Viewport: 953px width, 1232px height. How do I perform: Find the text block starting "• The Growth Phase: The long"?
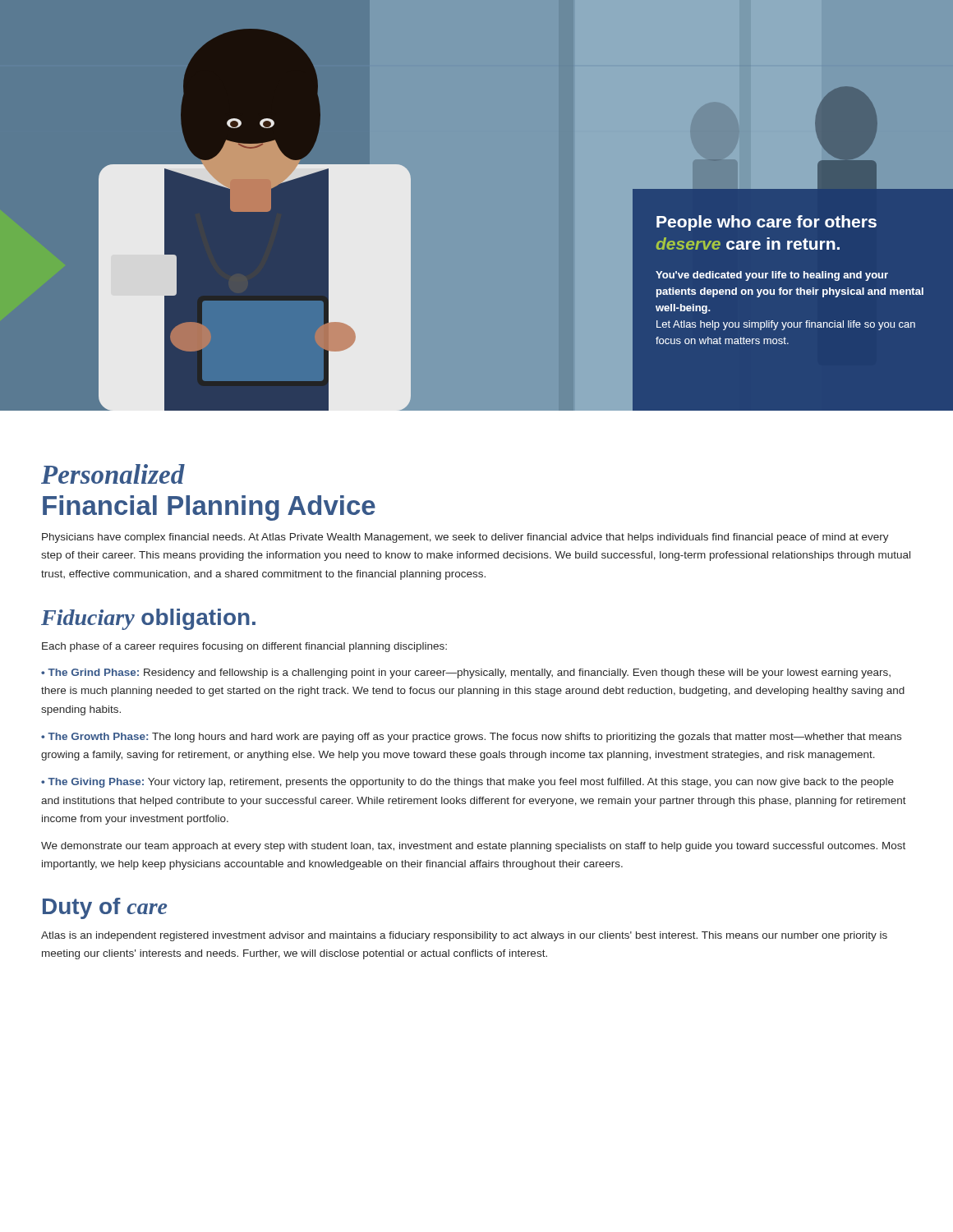(471, 745)
